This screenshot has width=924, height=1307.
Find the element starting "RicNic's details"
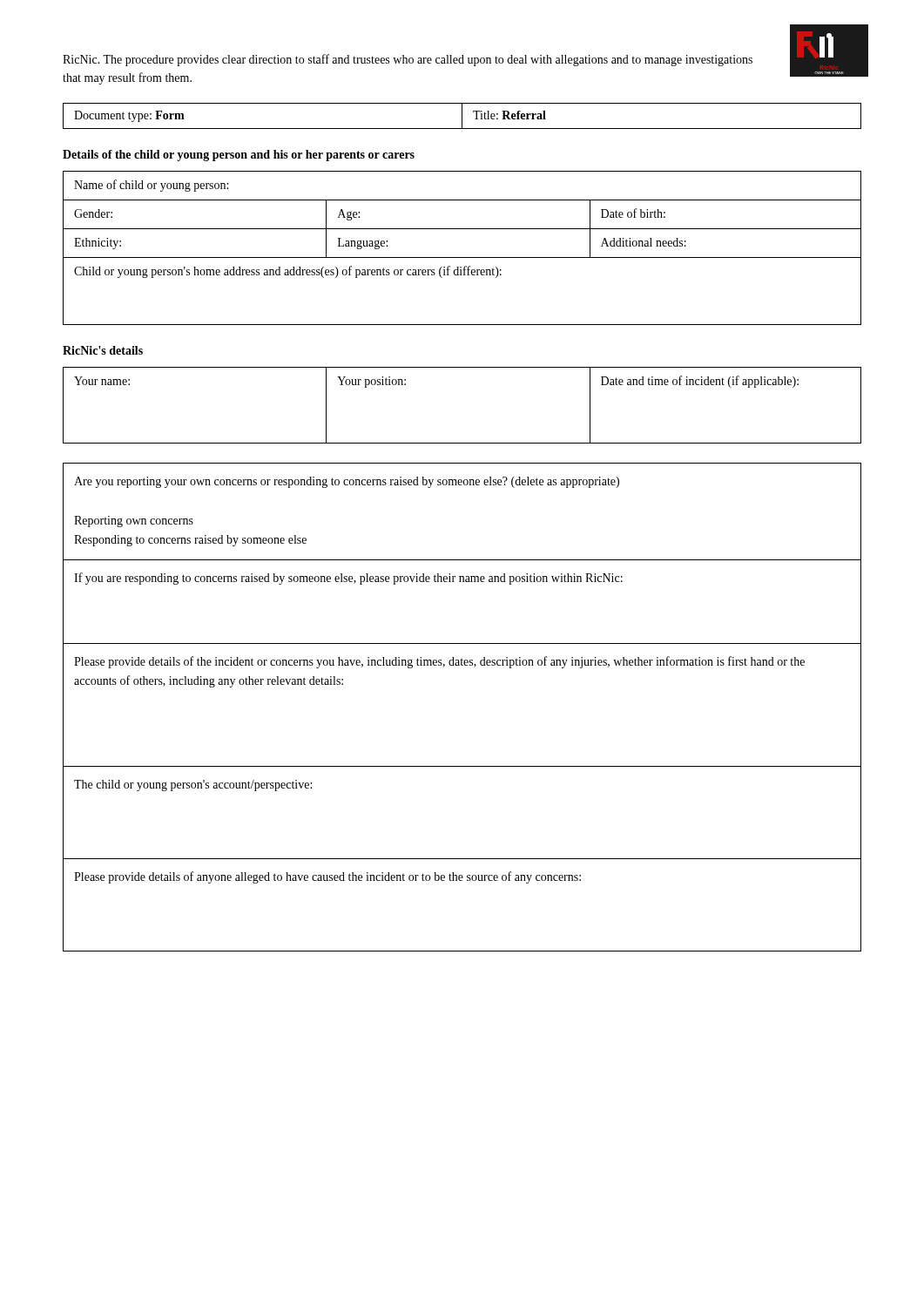point(103,351)
